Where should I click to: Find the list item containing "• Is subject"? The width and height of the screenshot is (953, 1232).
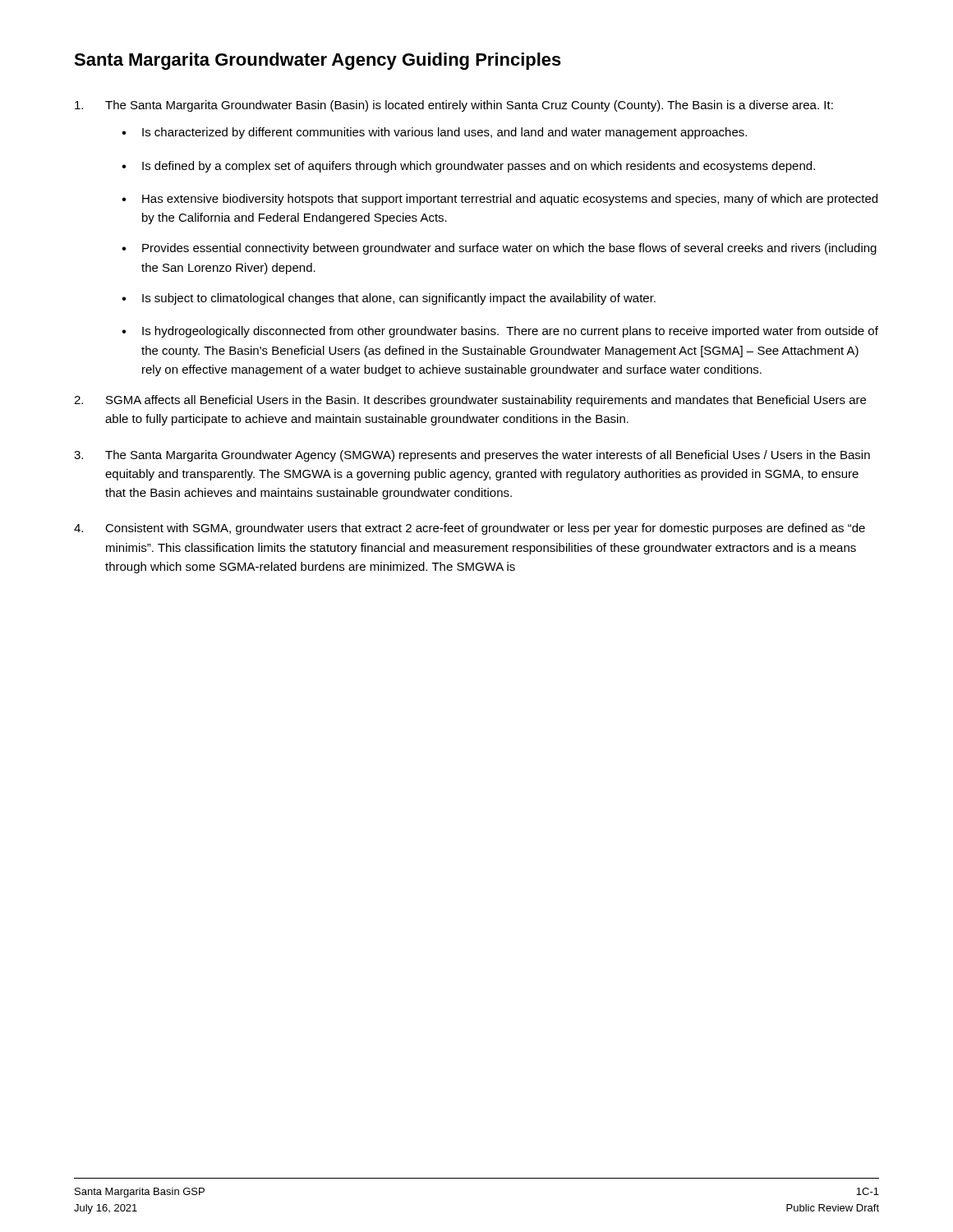(x=389, y=299)
